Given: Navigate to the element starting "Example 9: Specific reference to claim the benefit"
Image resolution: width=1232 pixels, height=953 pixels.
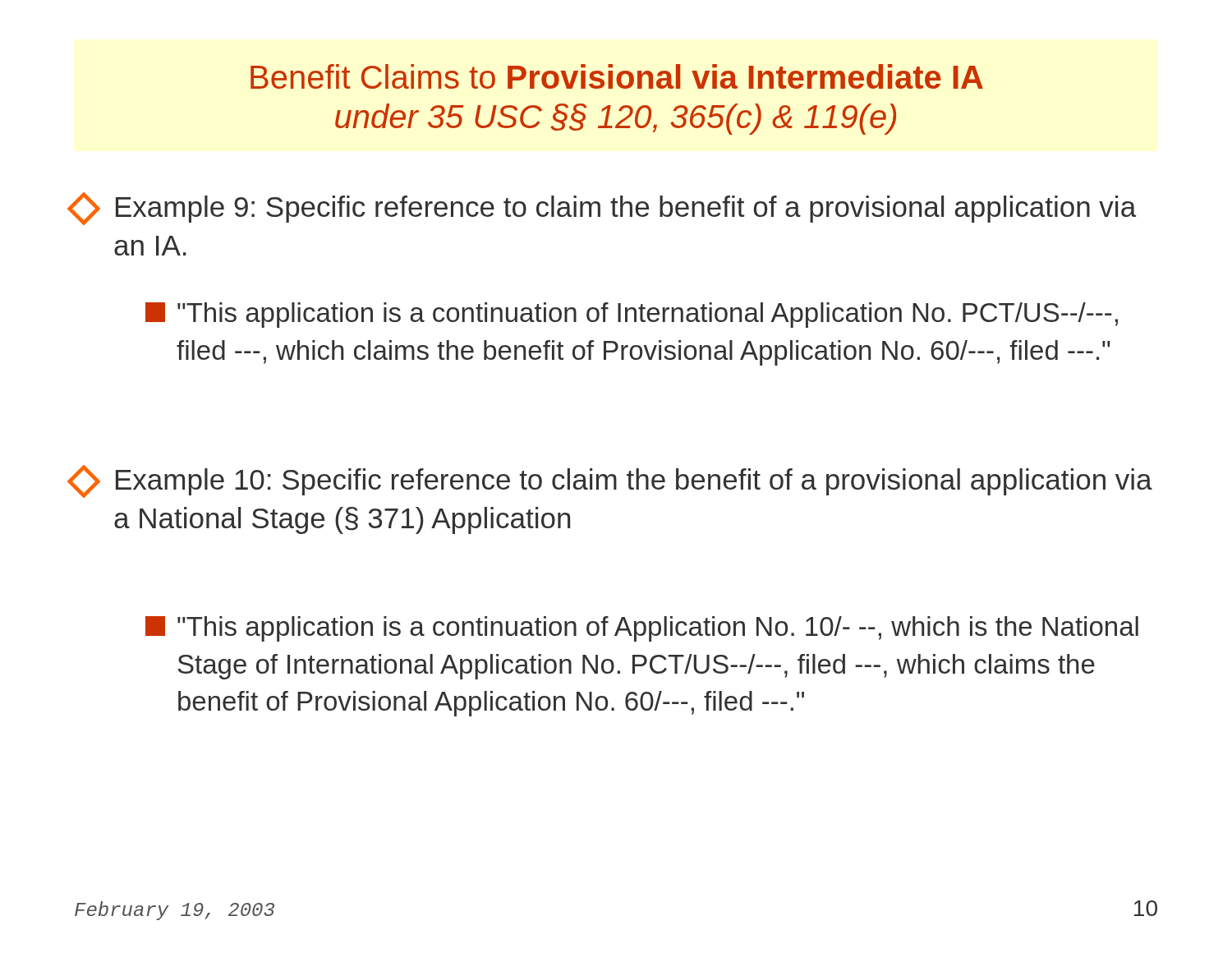Looking at the screenshot, I should click(x=612, y=226).
